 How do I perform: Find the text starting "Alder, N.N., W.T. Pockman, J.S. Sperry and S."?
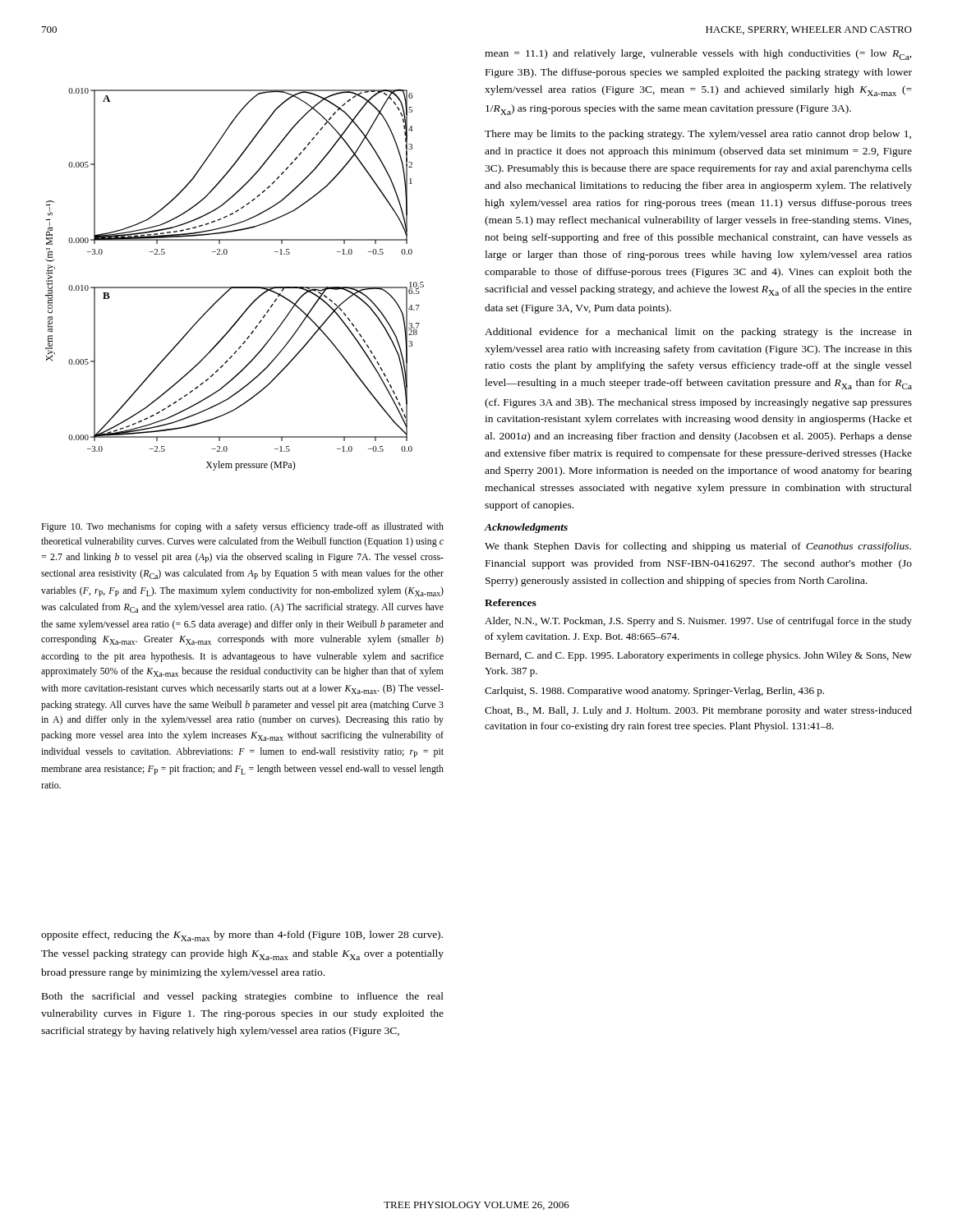pos(698,628)
